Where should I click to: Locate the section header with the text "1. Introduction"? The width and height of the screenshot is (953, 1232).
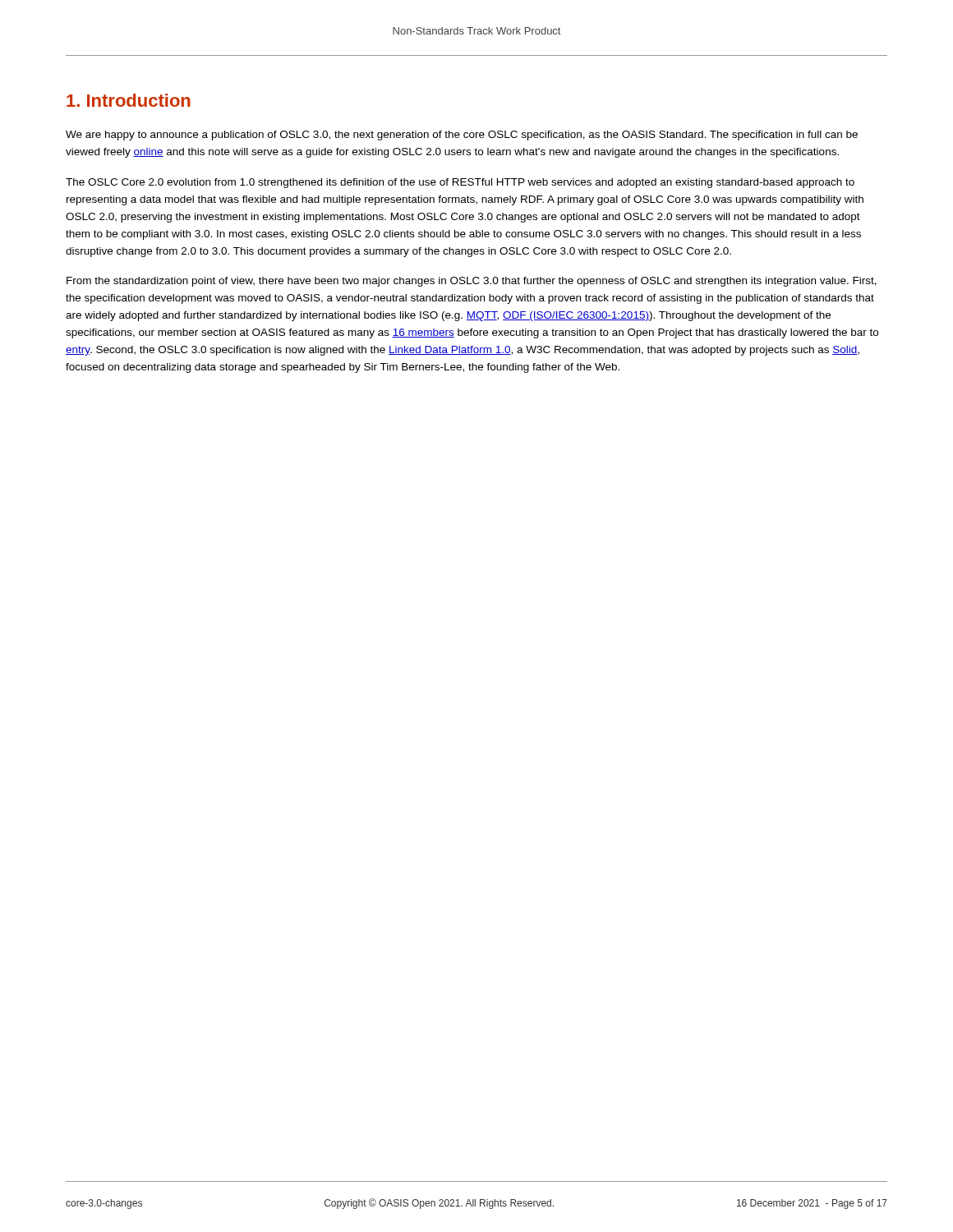(x=129, y=101)
